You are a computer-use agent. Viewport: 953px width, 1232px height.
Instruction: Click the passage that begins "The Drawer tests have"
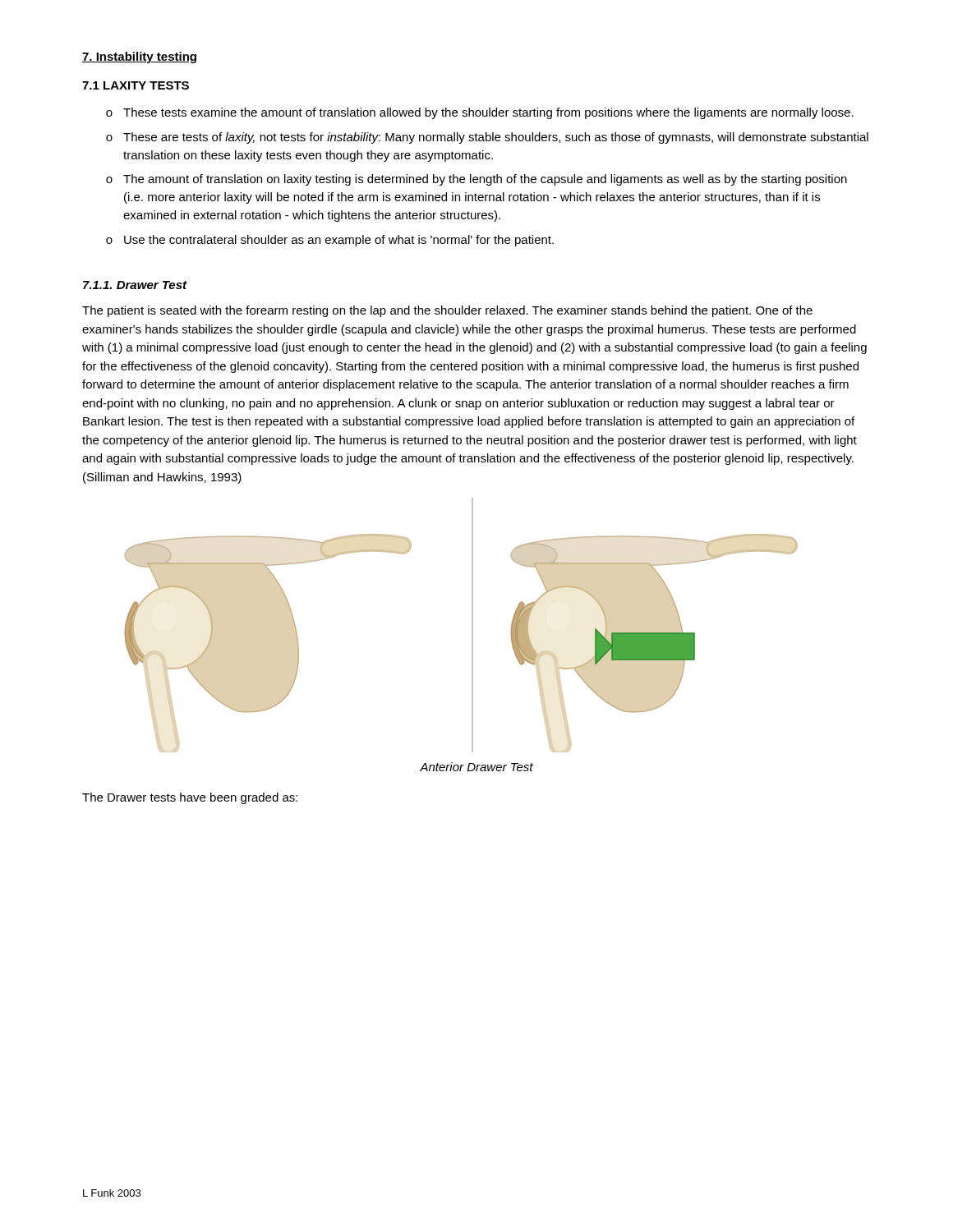point(190,797)
